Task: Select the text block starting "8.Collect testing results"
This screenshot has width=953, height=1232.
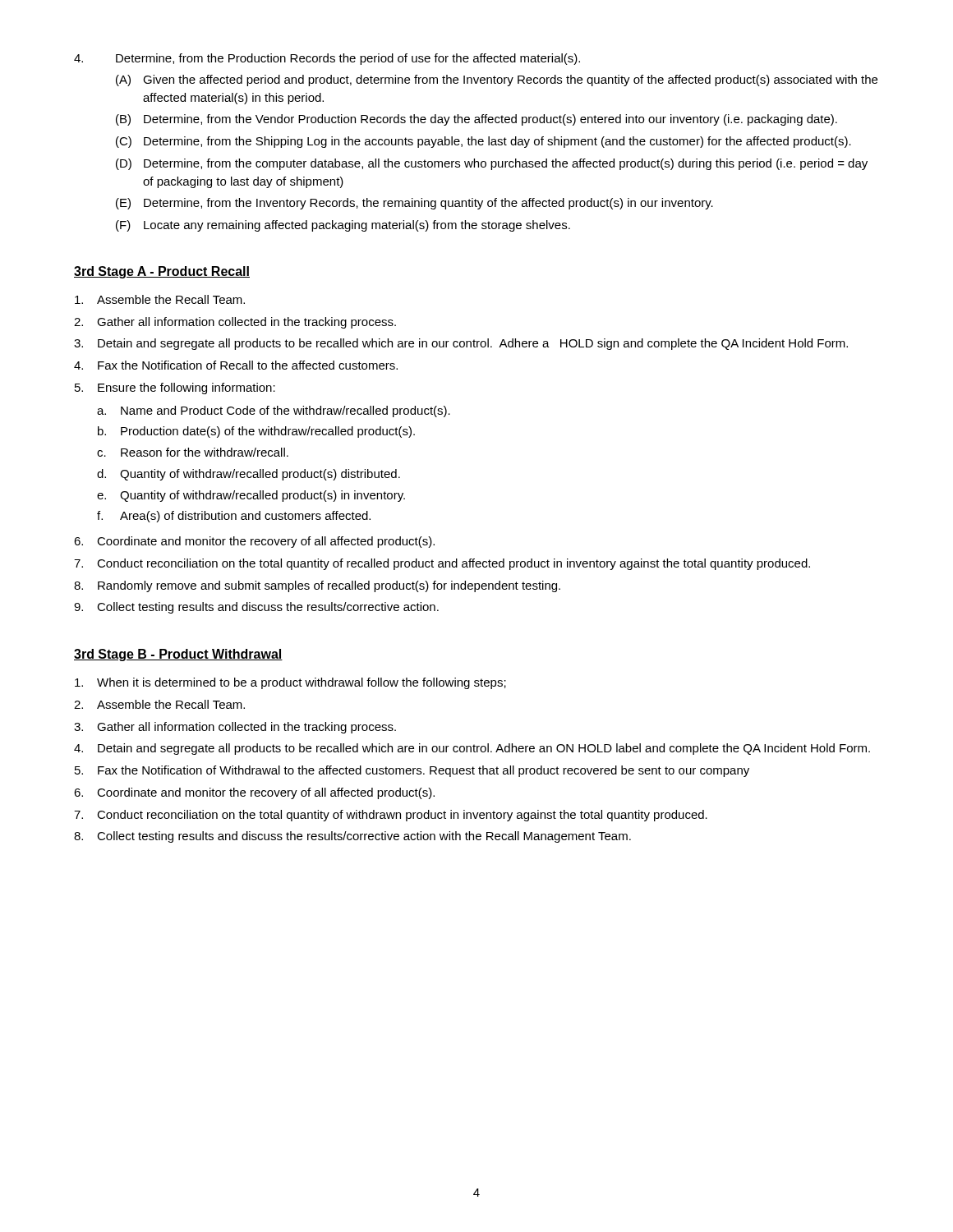Action: coord(353,836)
